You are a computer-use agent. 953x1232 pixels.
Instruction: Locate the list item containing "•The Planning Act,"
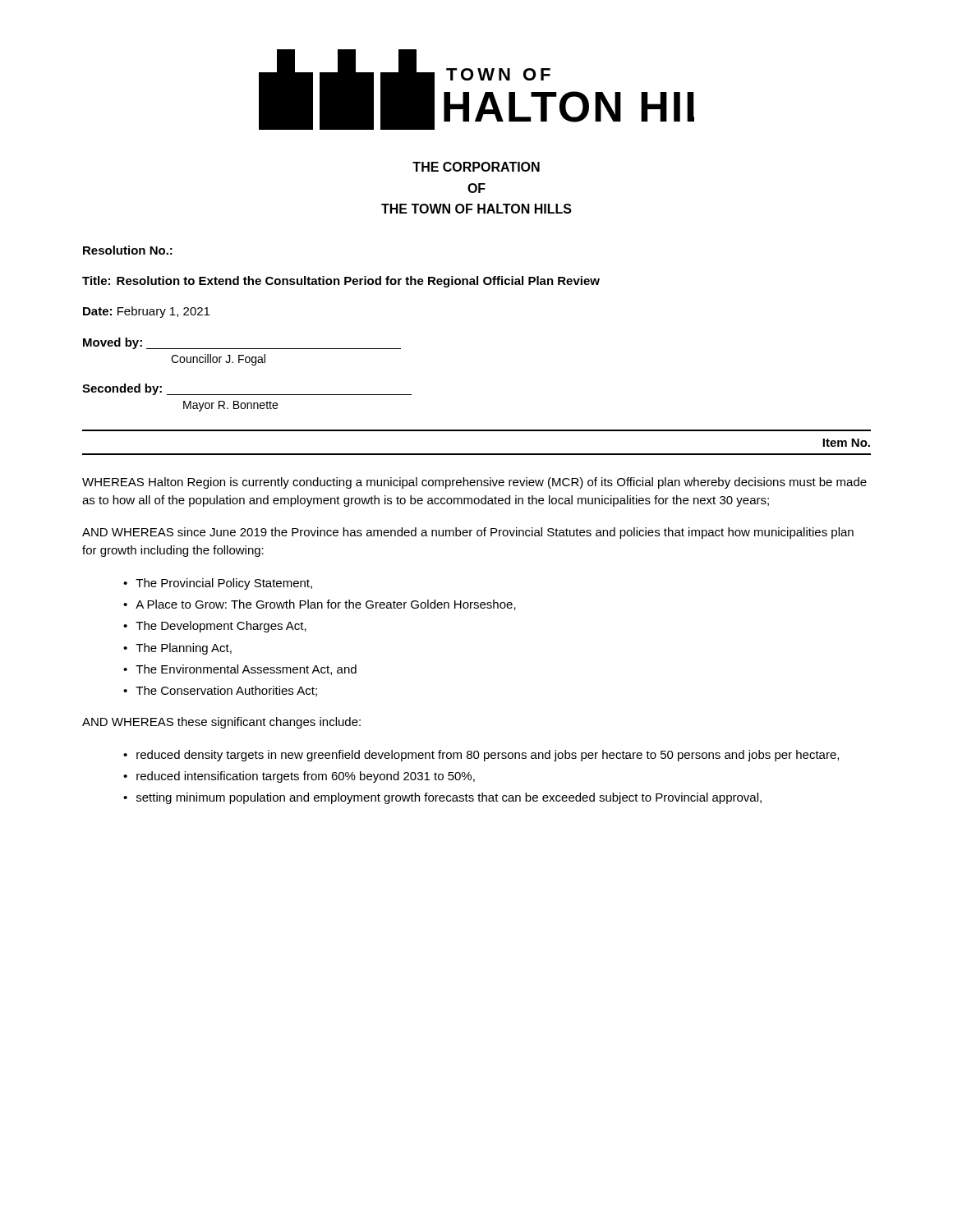[178, 647]
